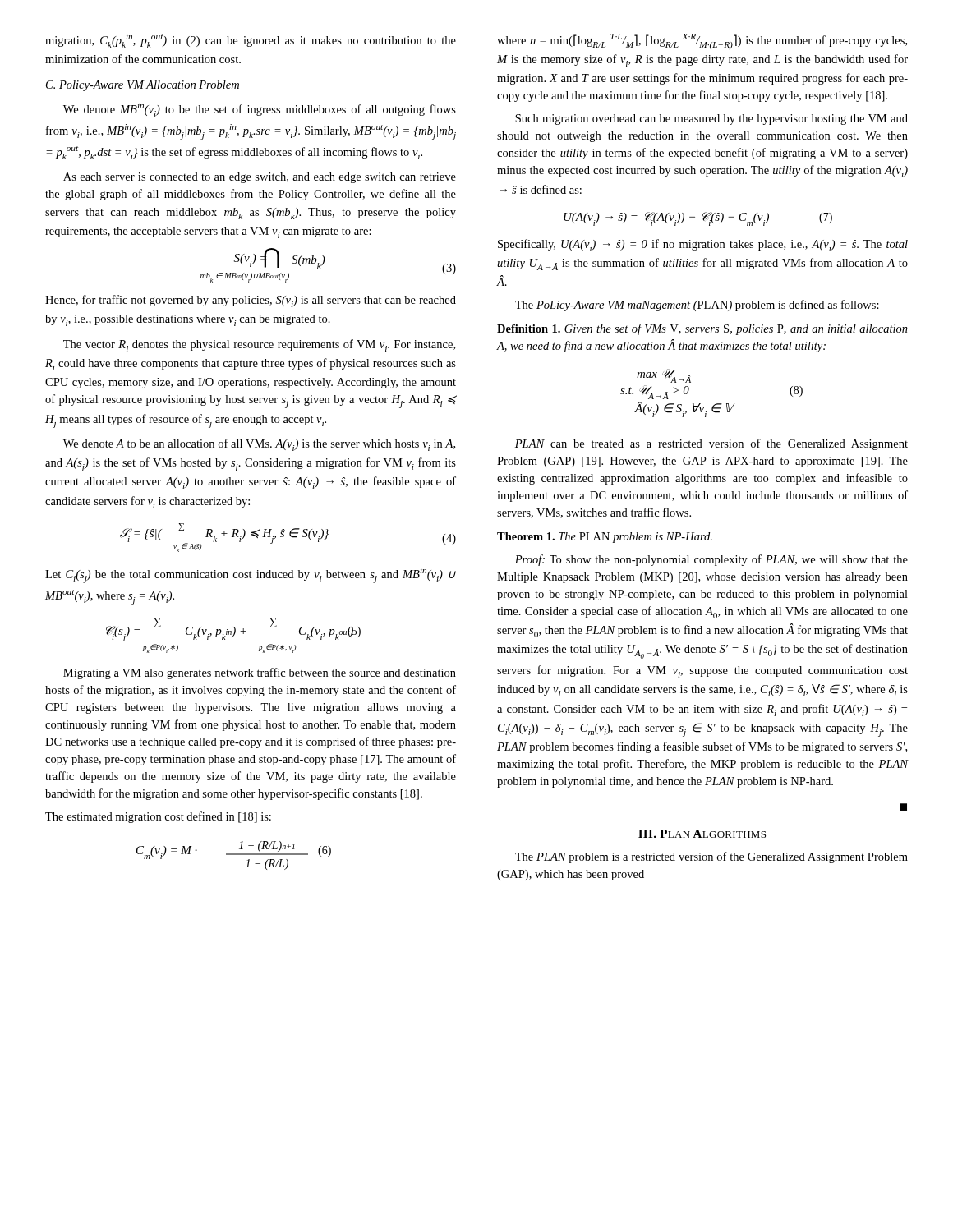Where is the passage that starts "PLAN can be treated"?
The image size is (953, 1232).
pyautogui.click(x=702, y=479)
